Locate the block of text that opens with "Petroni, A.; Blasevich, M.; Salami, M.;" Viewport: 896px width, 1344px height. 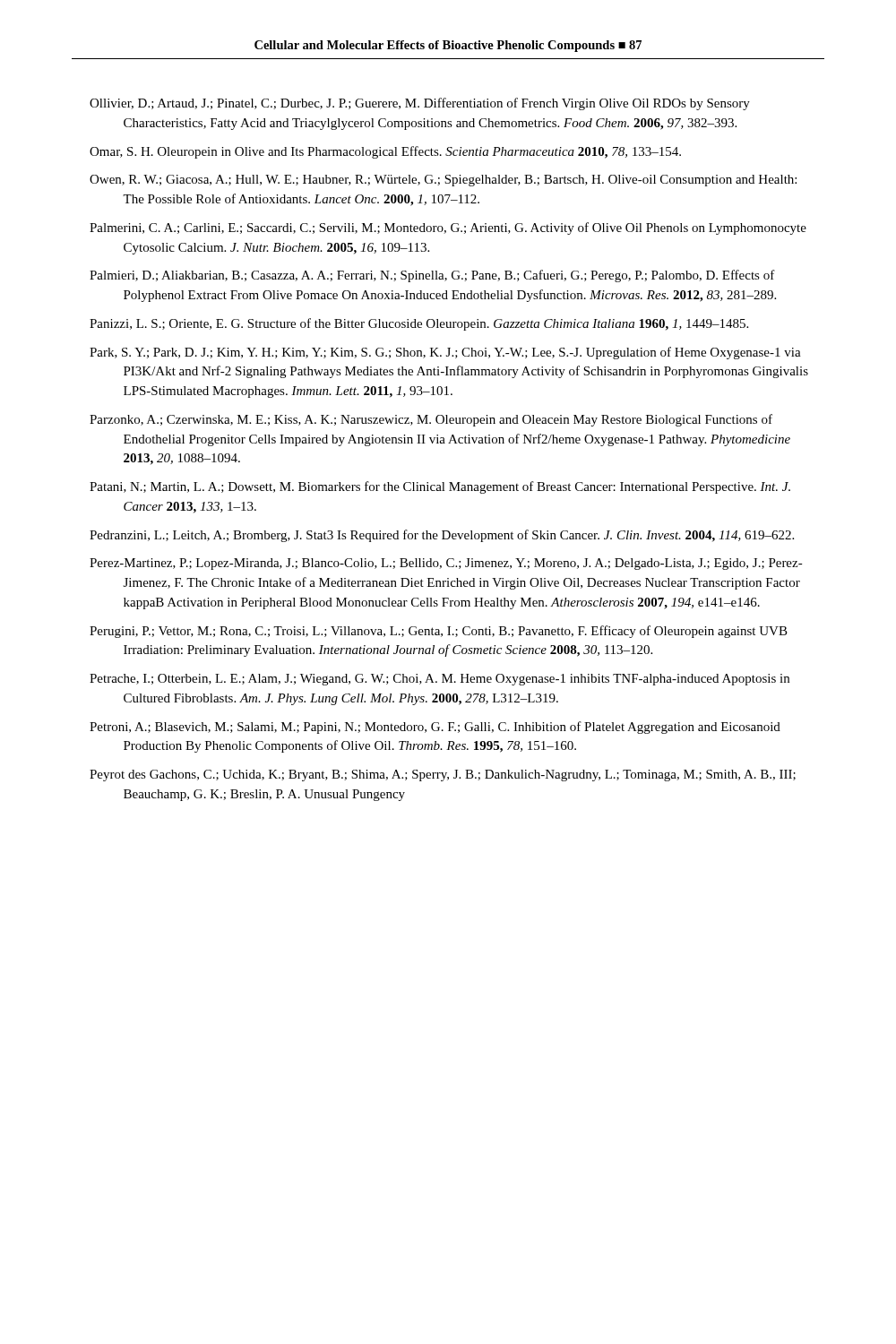(x=435, y=736)
